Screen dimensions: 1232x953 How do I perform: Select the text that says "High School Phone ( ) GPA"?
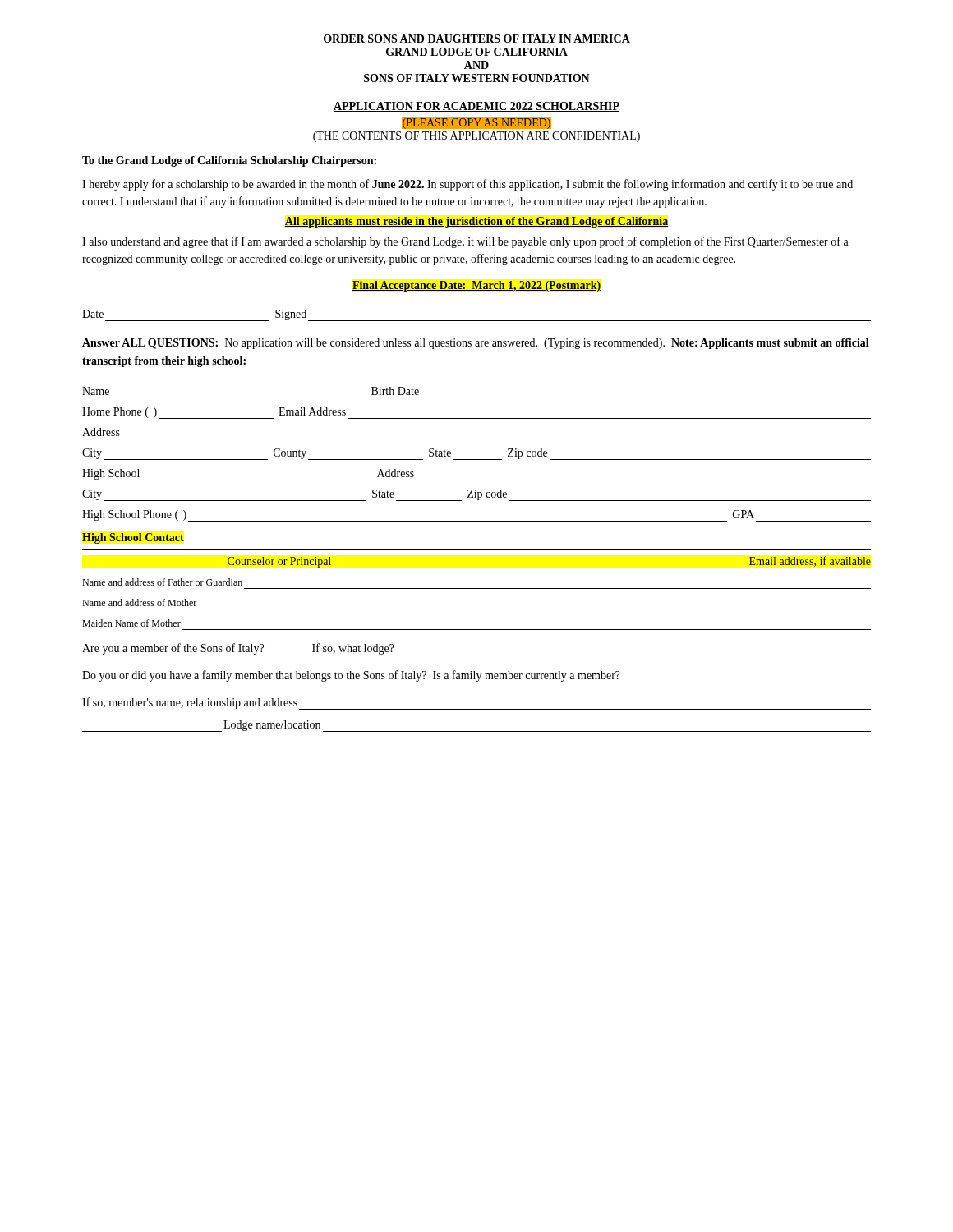click(476, 514)
